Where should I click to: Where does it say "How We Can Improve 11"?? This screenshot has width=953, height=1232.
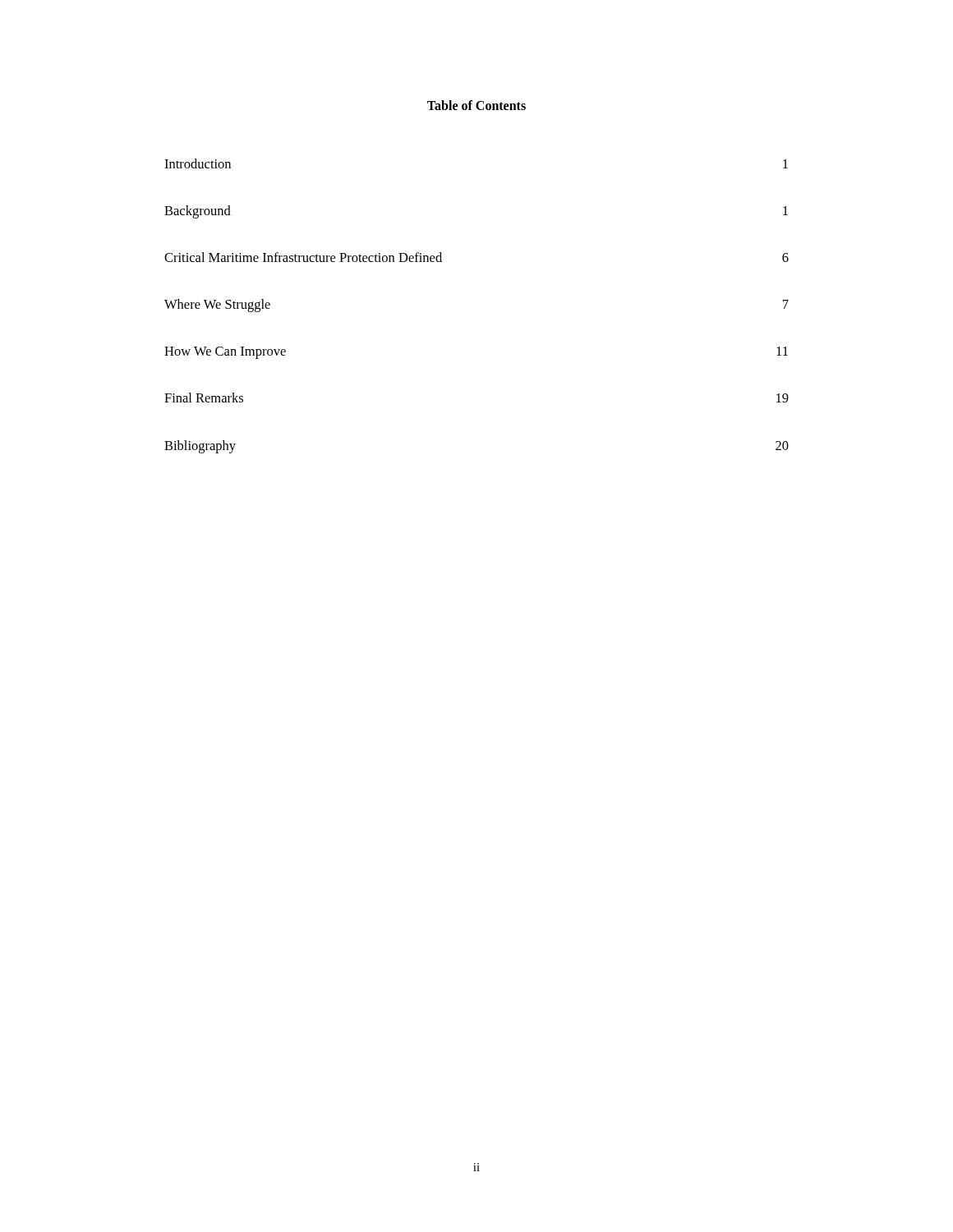point(231,353)
